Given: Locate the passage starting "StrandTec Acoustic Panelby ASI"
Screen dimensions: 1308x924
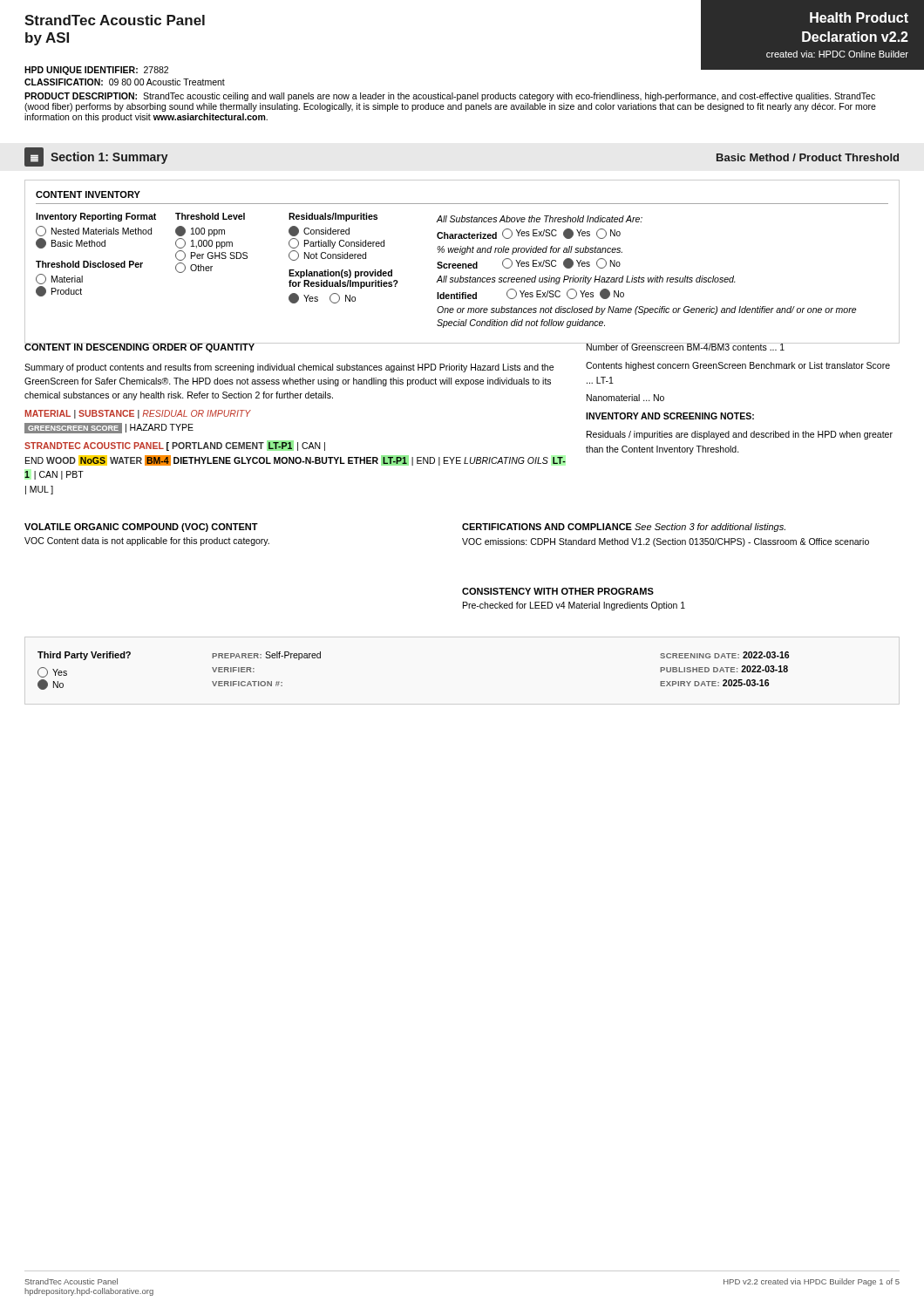Looking at the screenshot, I should [49, 33].
